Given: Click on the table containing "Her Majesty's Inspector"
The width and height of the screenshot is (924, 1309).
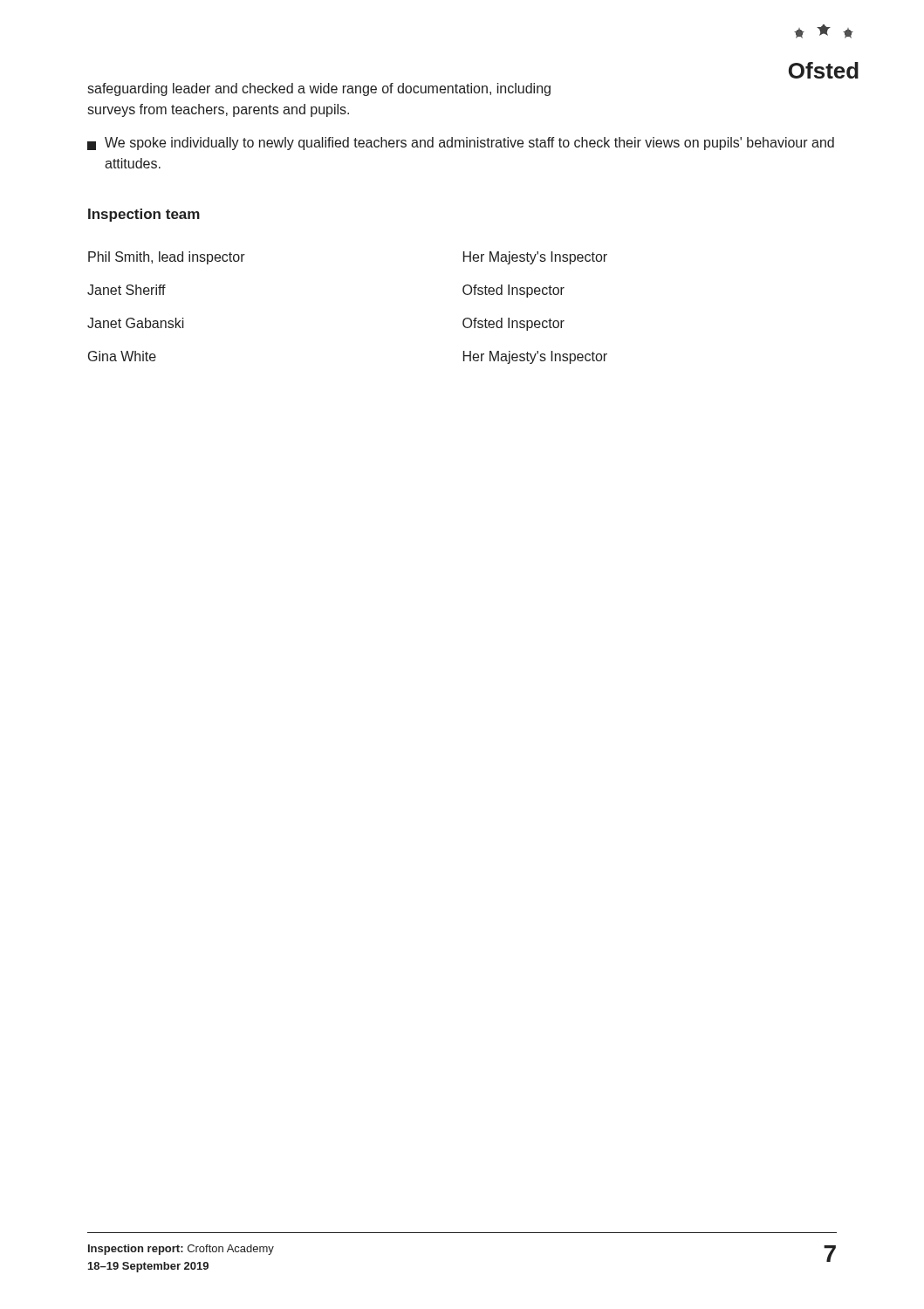Looking at the screenshot, I should (462, 307).
